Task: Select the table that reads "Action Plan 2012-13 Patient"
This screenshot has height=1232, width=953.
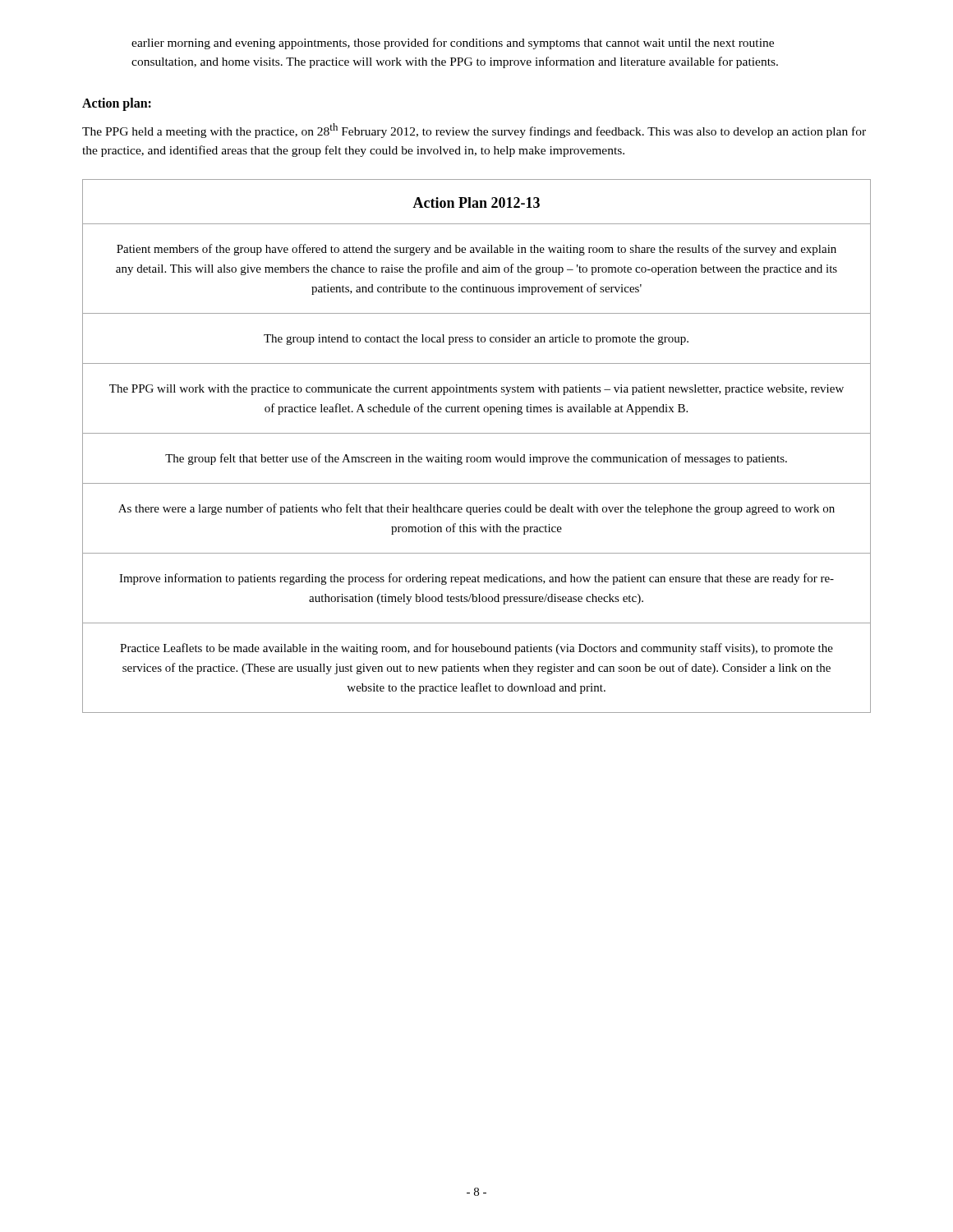Action: 476,446
